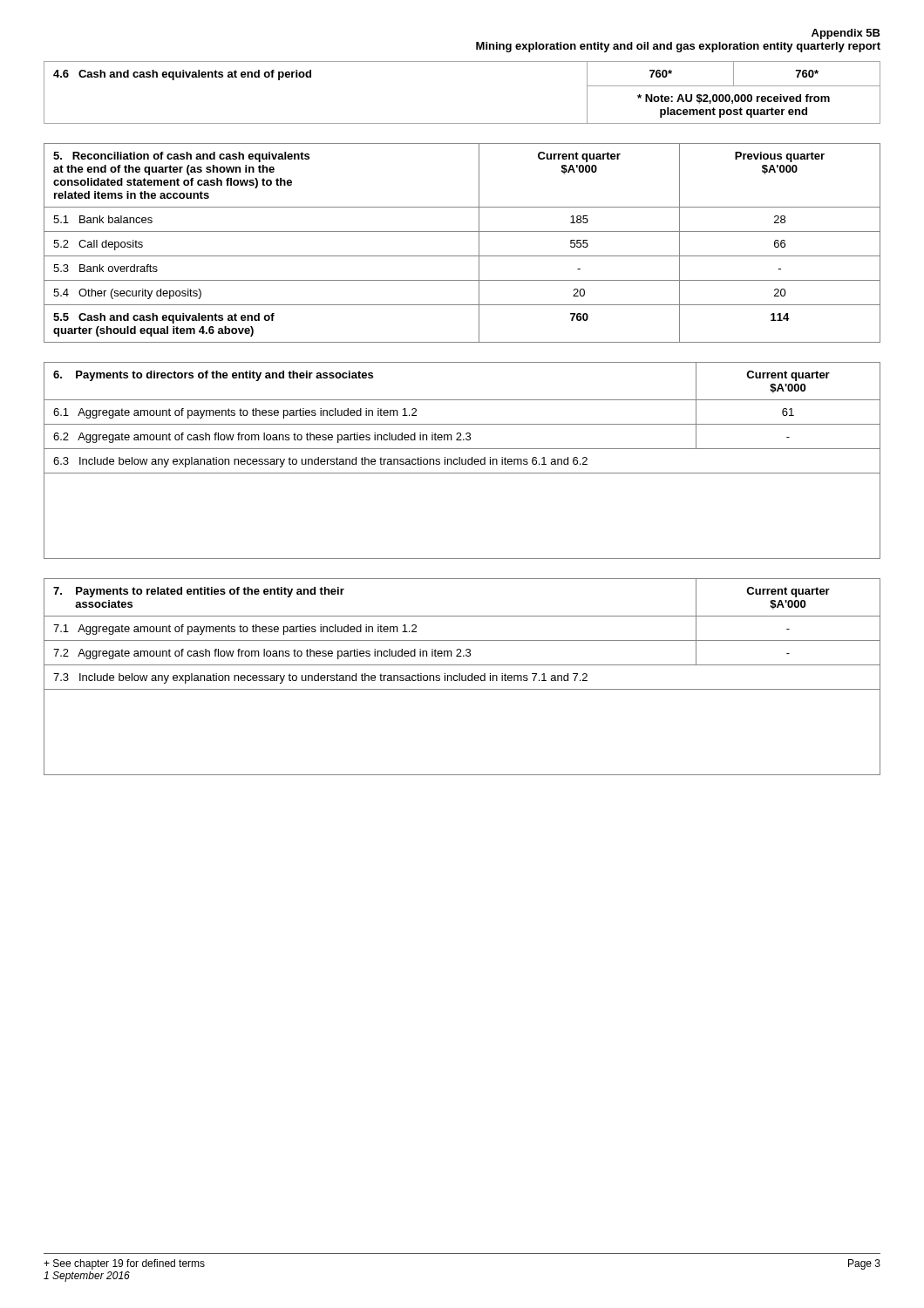Find the table that mentions "6.1 Aggregate amount of"

point(462,405)
